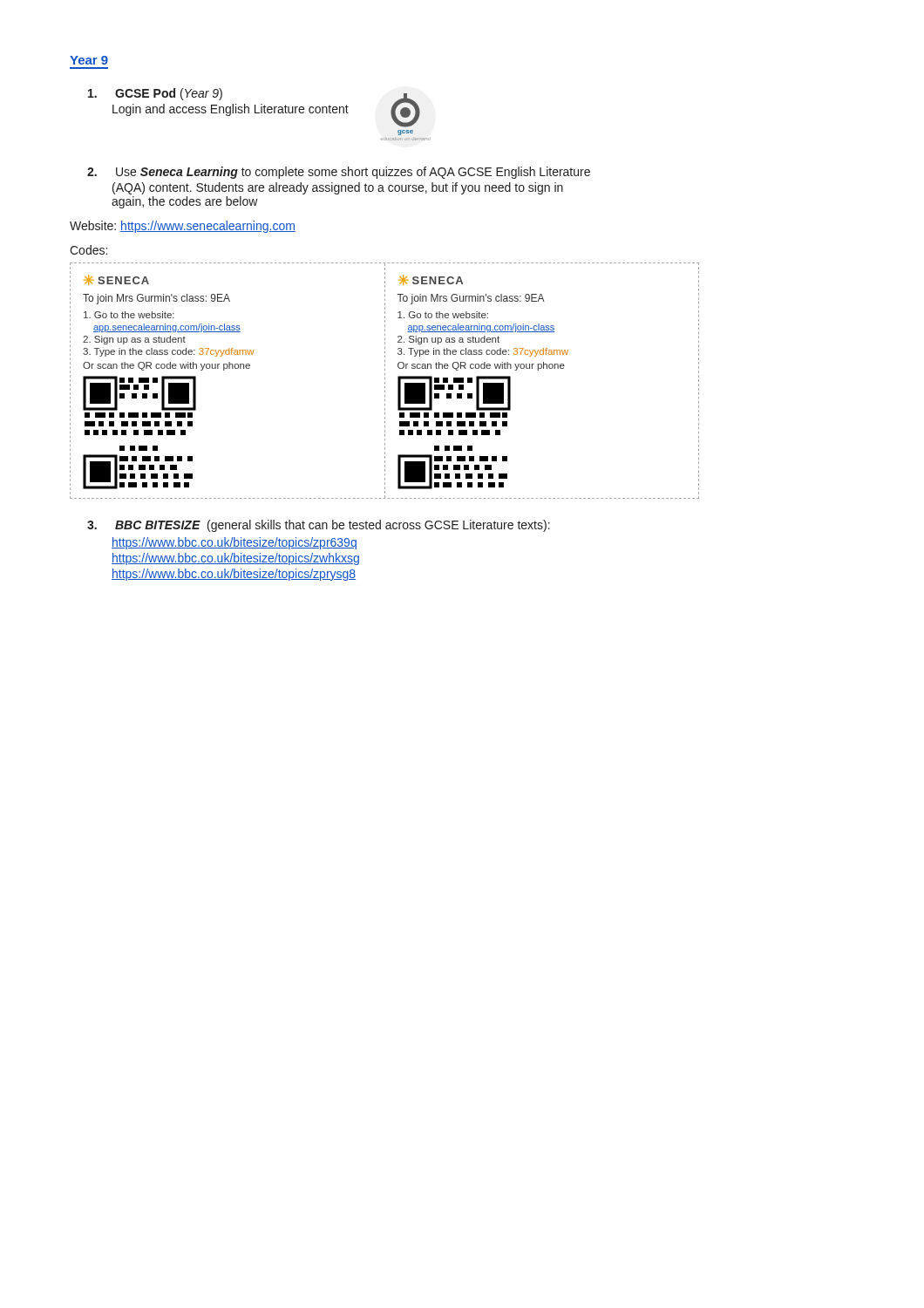Viewport: 924px width, 1308px height.
Task: Find "Year 9" on this page
Action: tap(89, 61)
